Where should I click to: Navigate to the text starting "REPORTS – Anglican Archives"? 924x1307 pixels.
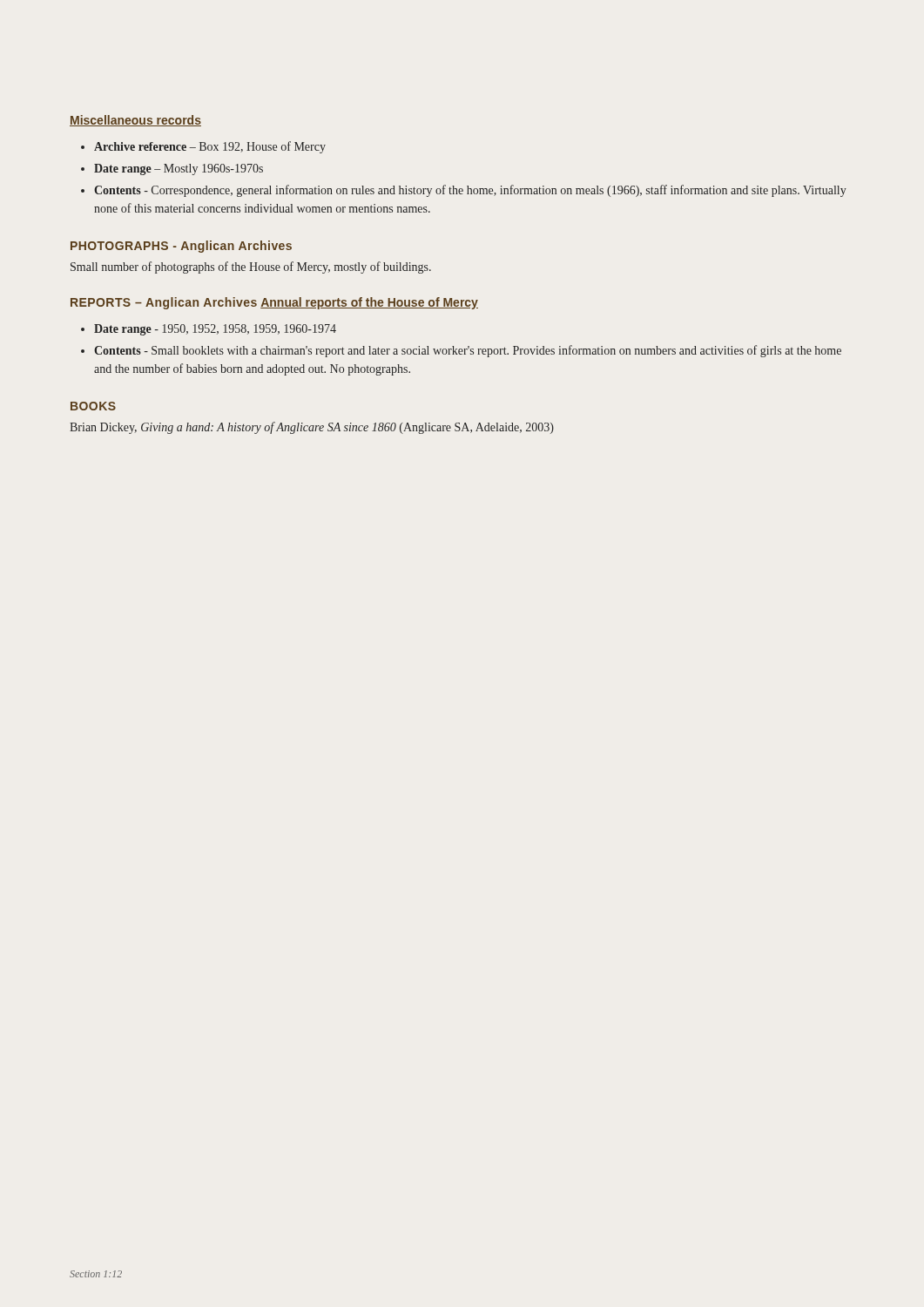tap(164, 302)
